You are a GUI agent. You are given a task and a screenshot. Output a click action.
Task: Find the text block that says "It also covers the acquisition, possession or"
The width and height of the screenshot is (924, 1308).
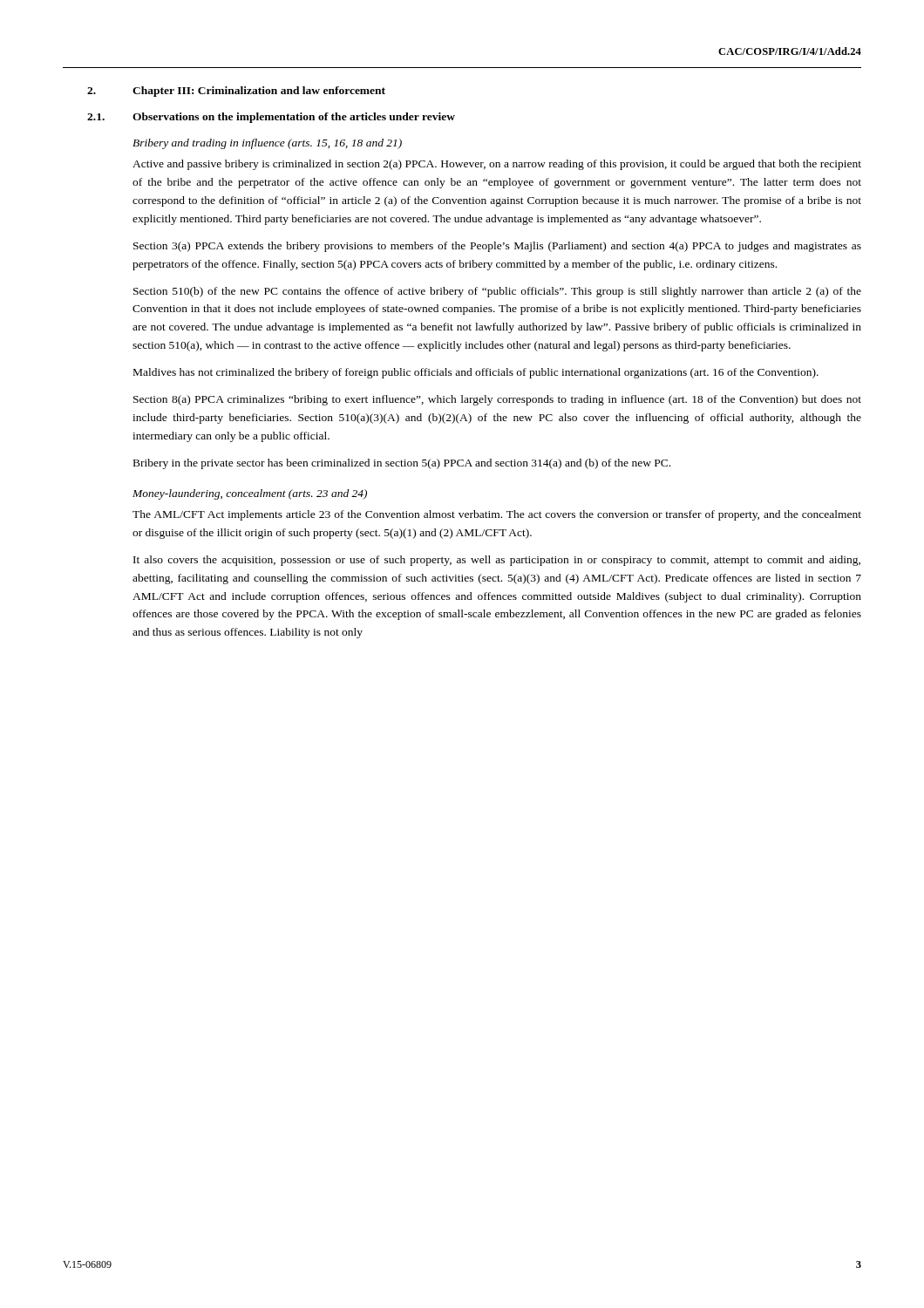(x=497, y=596)
